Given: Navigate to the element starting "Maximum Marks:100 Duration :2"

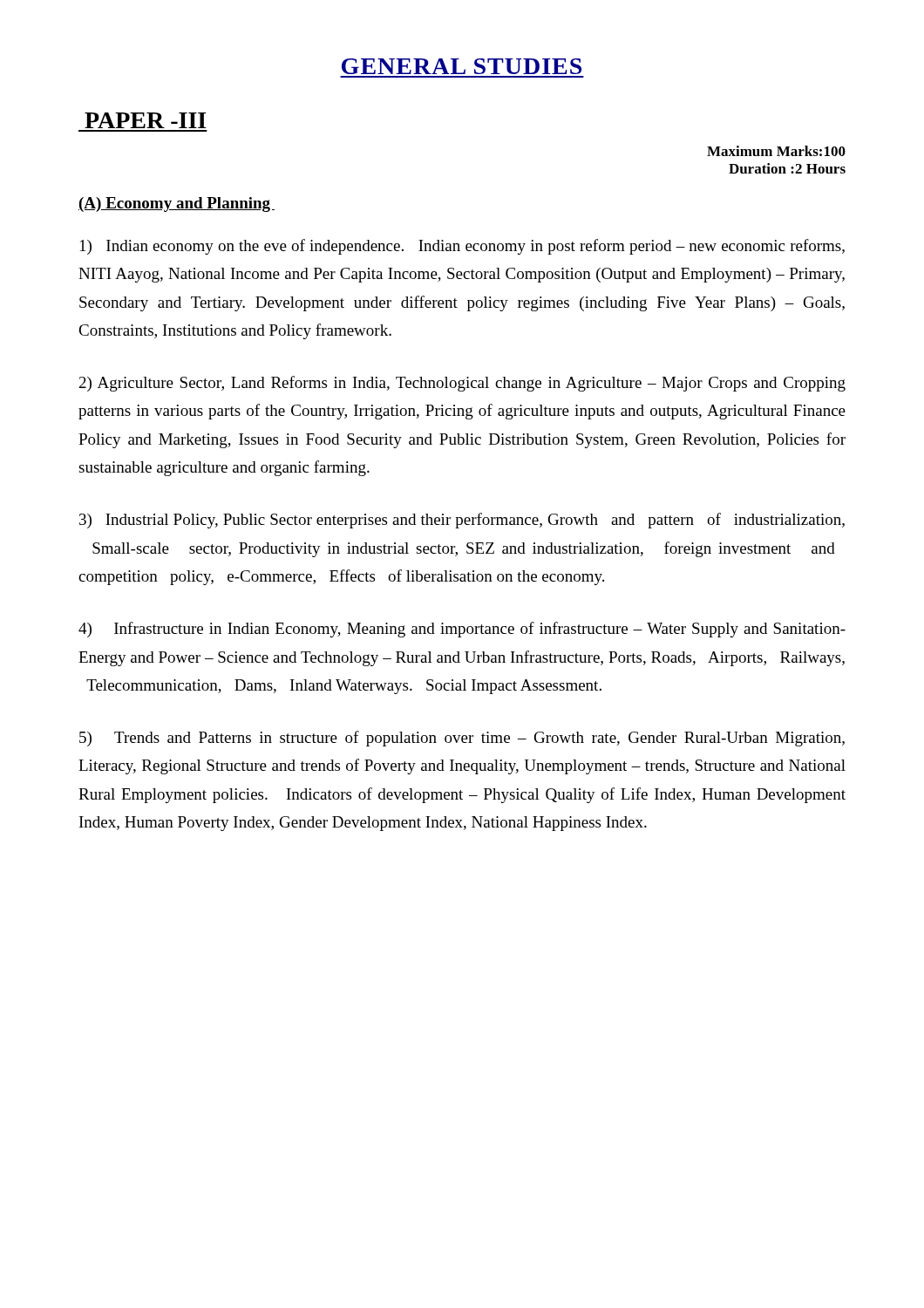Looking at the screenshot, I should click(776, 160).
